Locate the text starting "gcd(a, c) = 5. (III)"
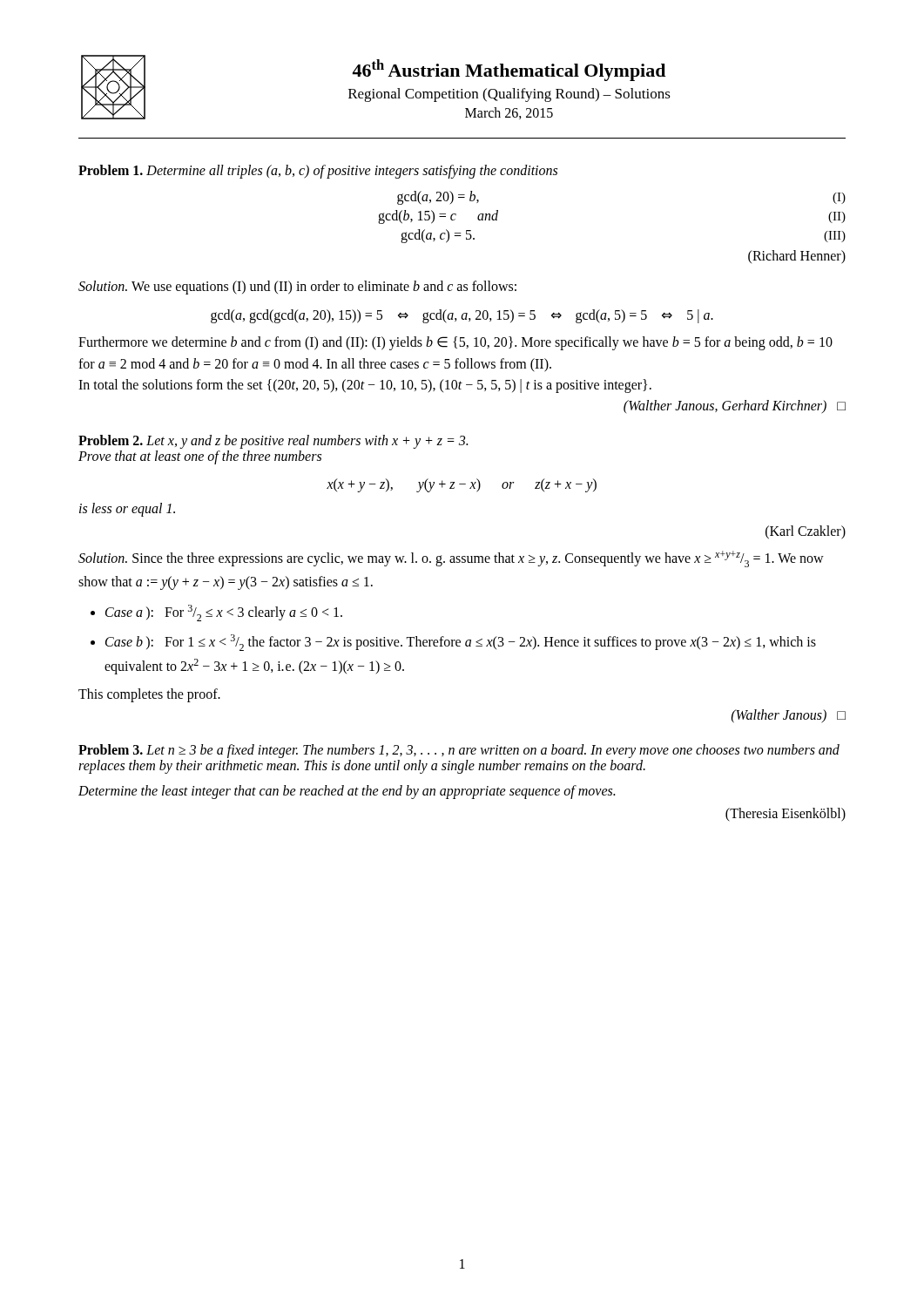924x1307 pixels. coord(462,235)
